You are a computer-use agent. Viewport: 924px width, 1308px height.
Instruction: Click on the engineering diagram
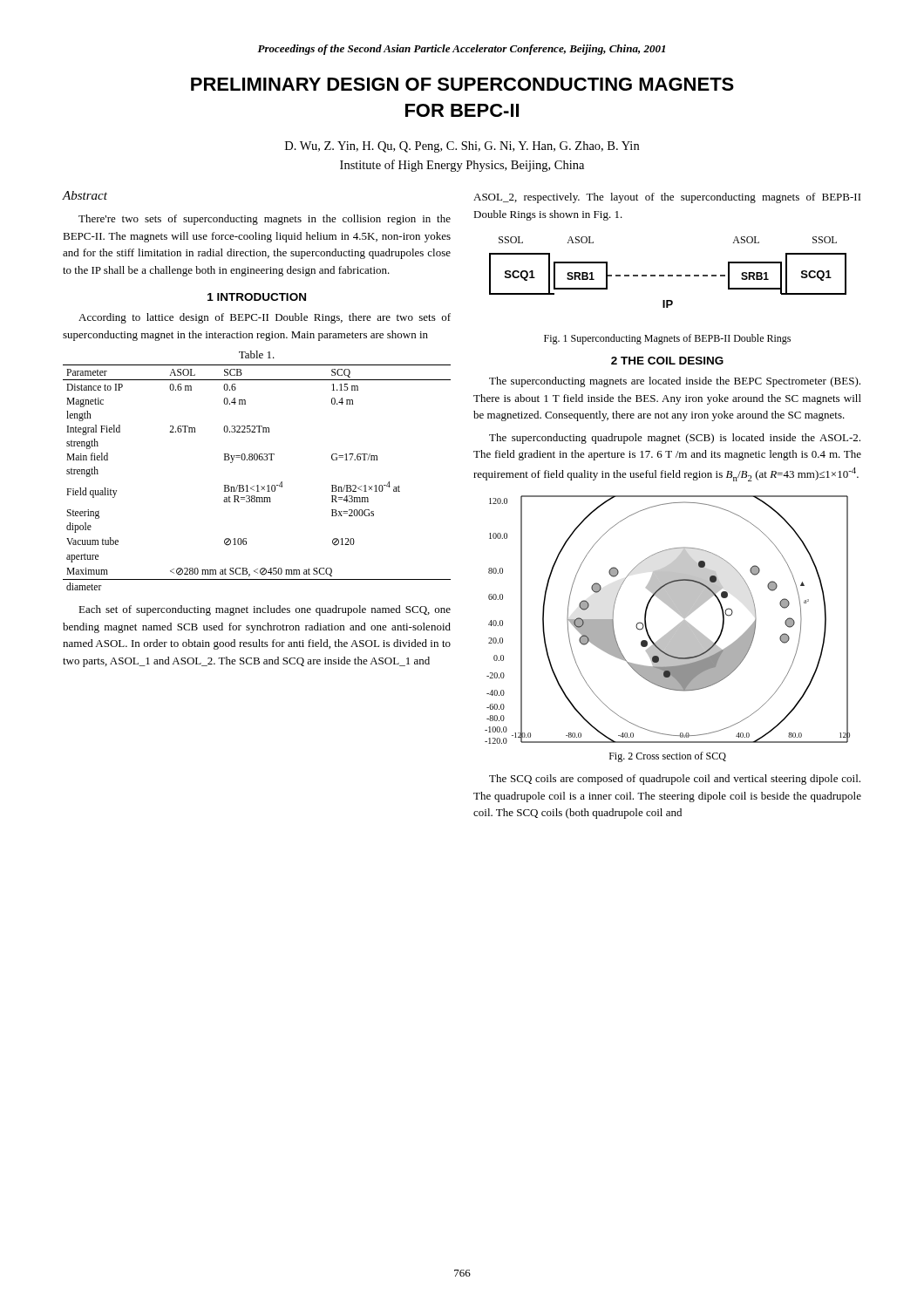[667, 618]
